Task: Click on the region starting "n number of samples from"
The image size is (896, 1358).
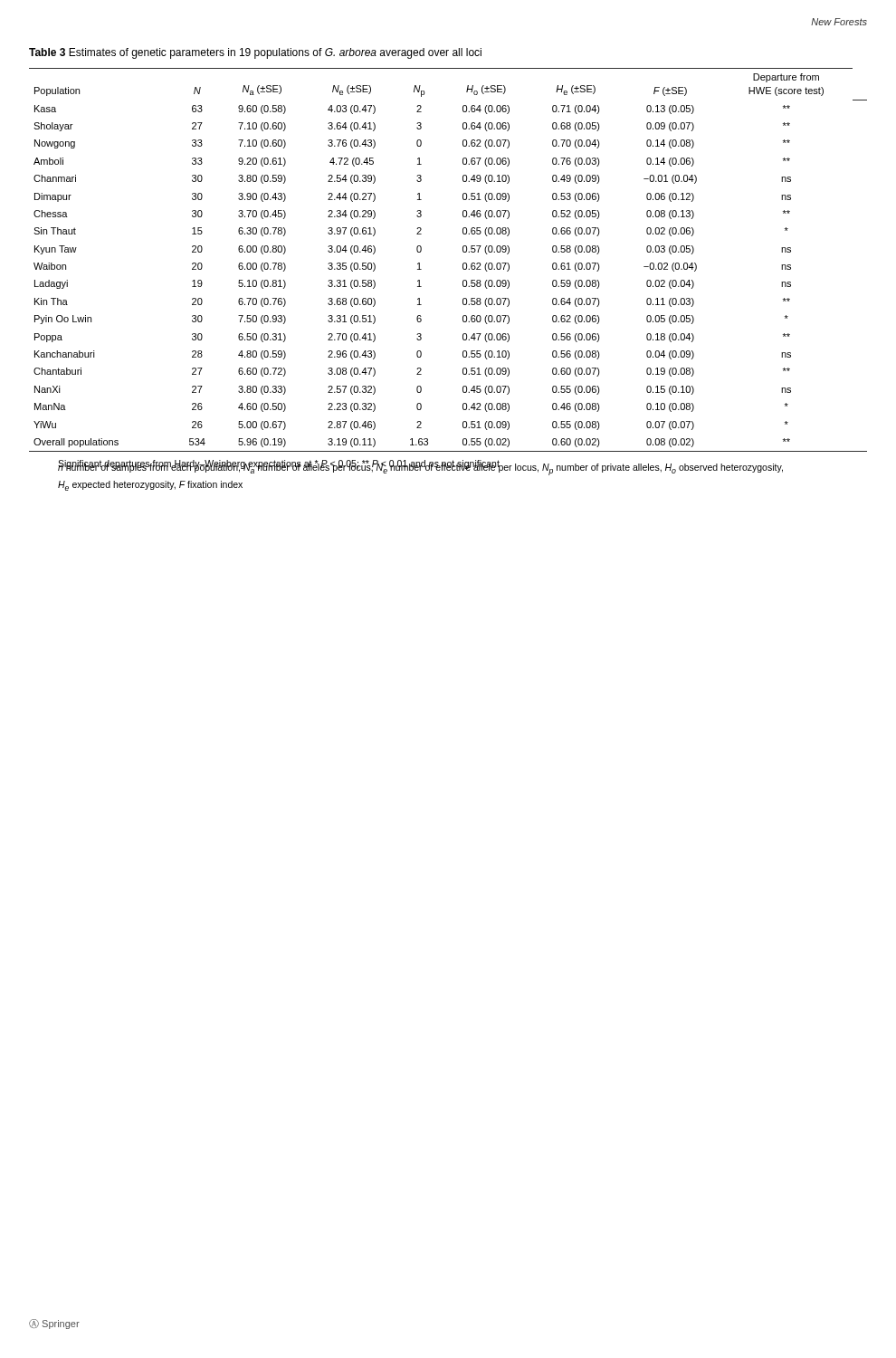Action: tap(421, 477)
